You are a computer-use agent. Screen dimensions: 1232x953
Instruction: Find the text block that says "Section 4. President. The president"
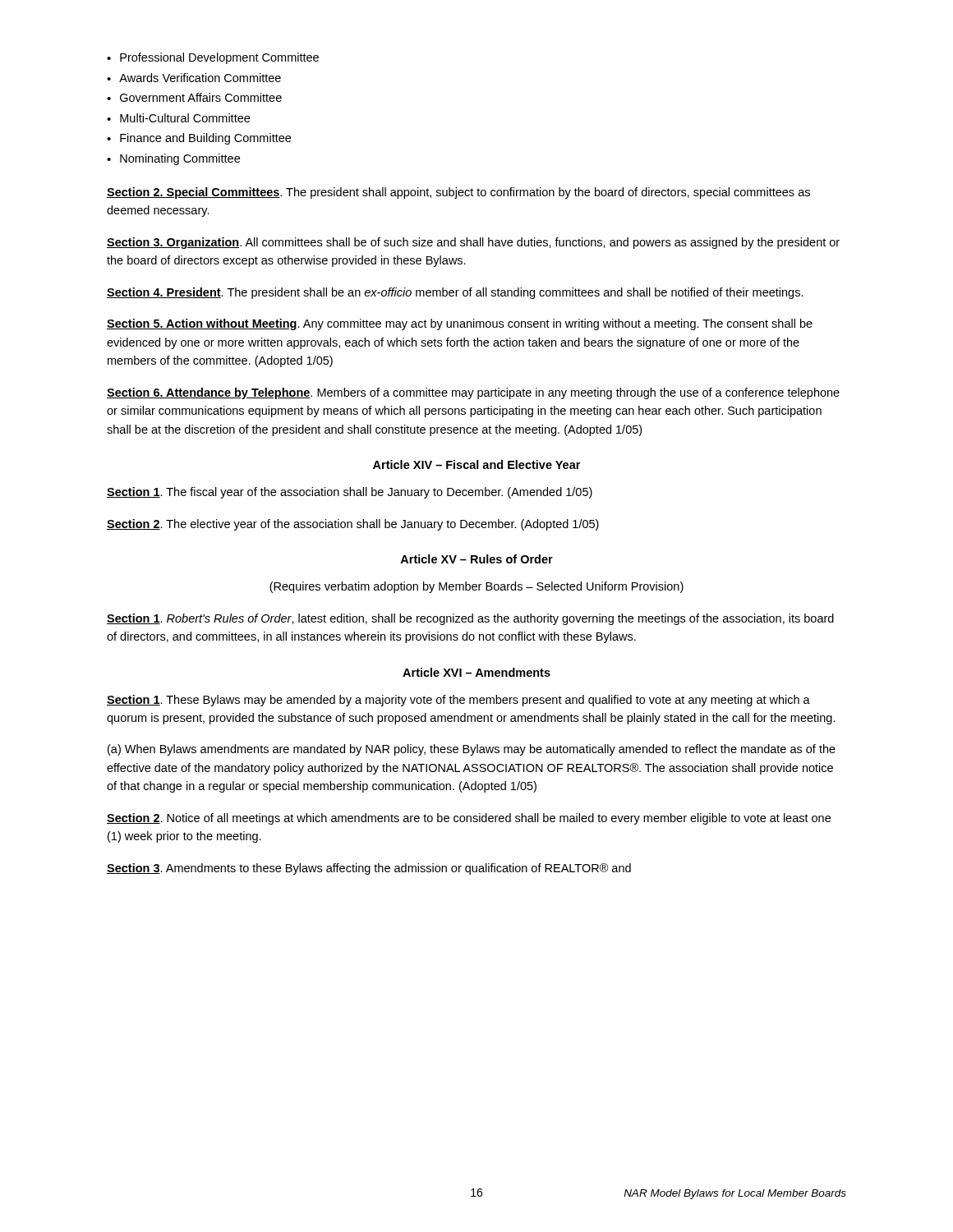pyautogui.click(x=455, y=292)
